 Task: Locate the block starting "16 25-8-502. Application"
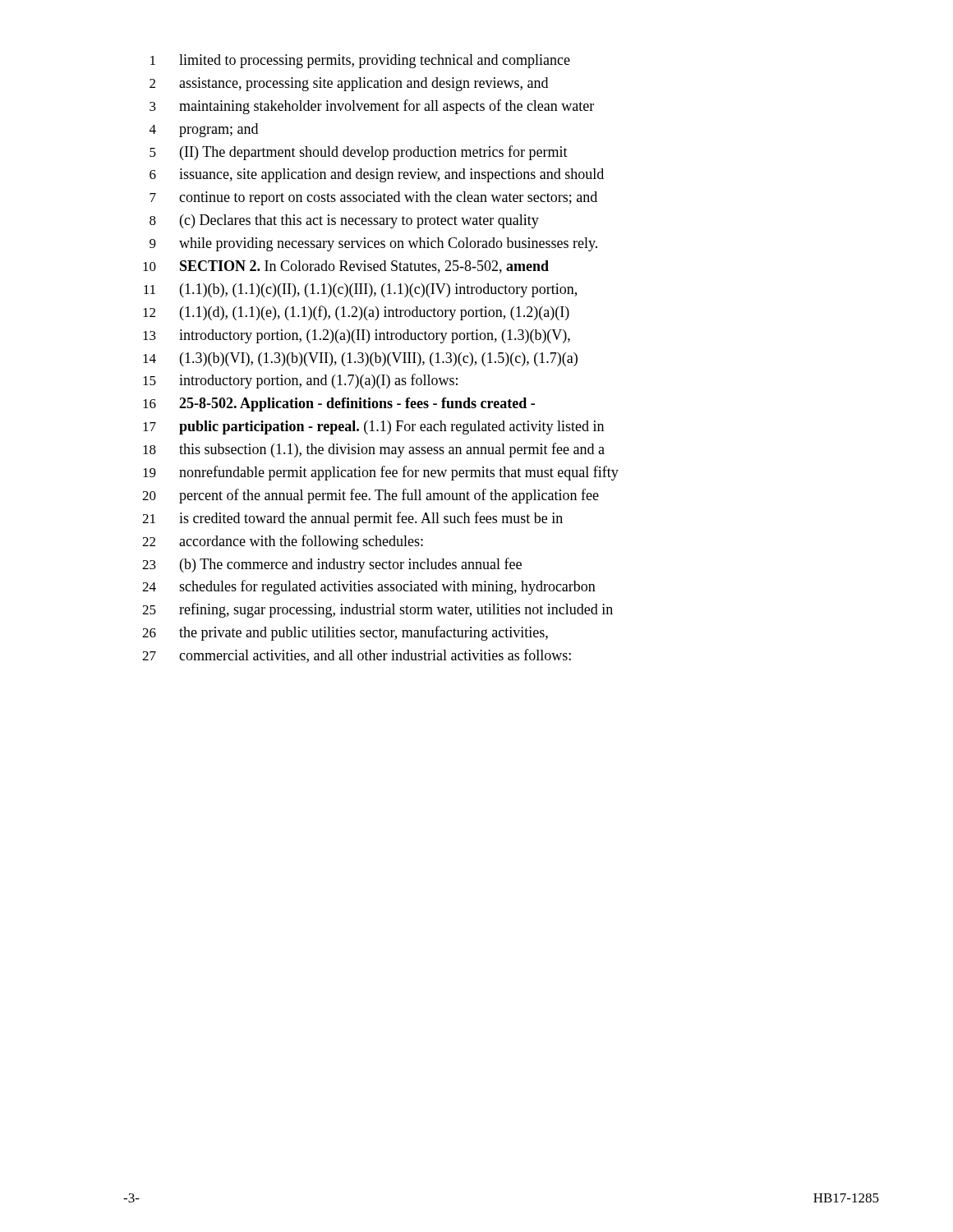click(x=501, y=473)
